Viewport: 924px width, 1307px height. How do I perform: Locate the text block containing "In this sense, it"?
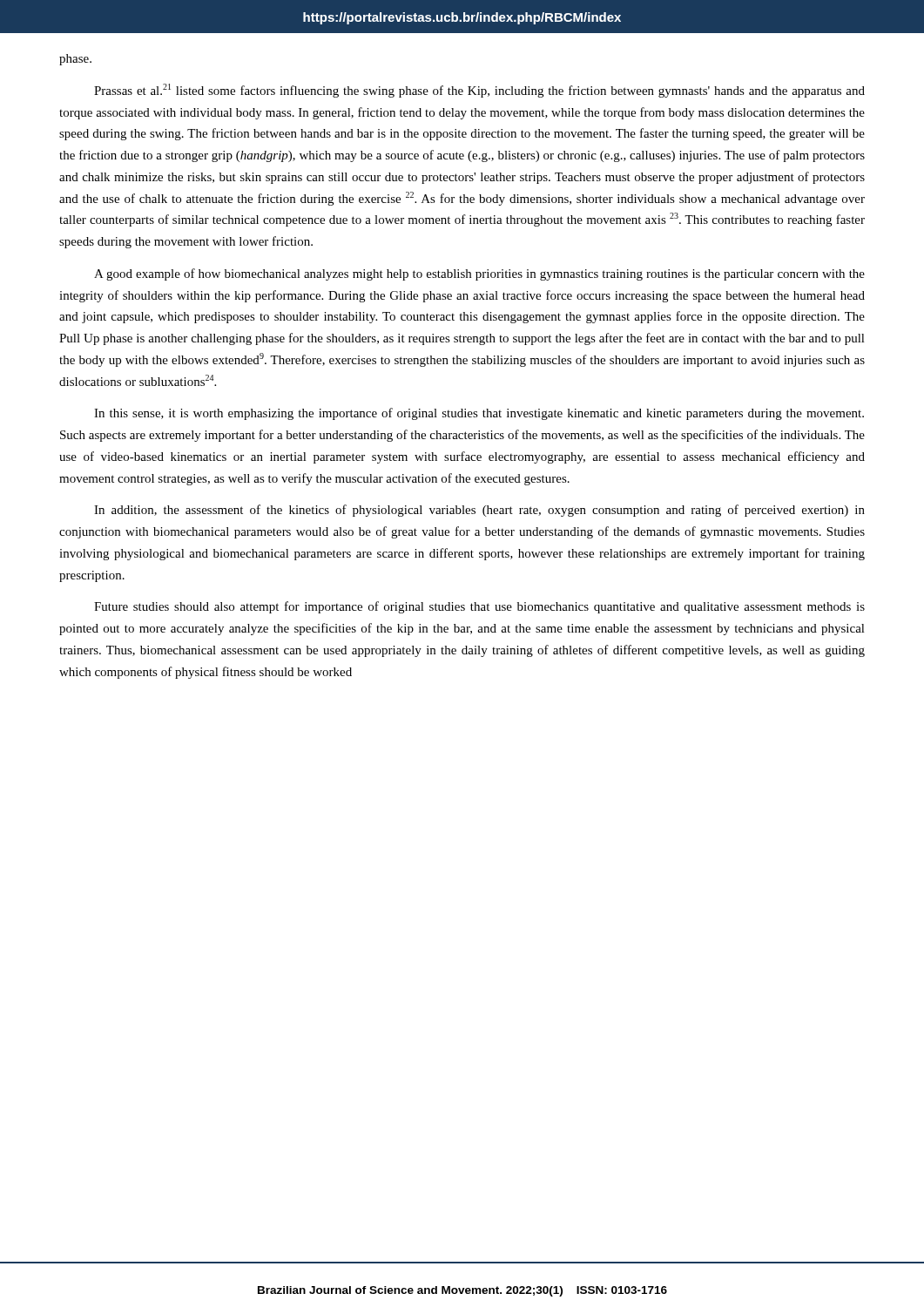462,446
